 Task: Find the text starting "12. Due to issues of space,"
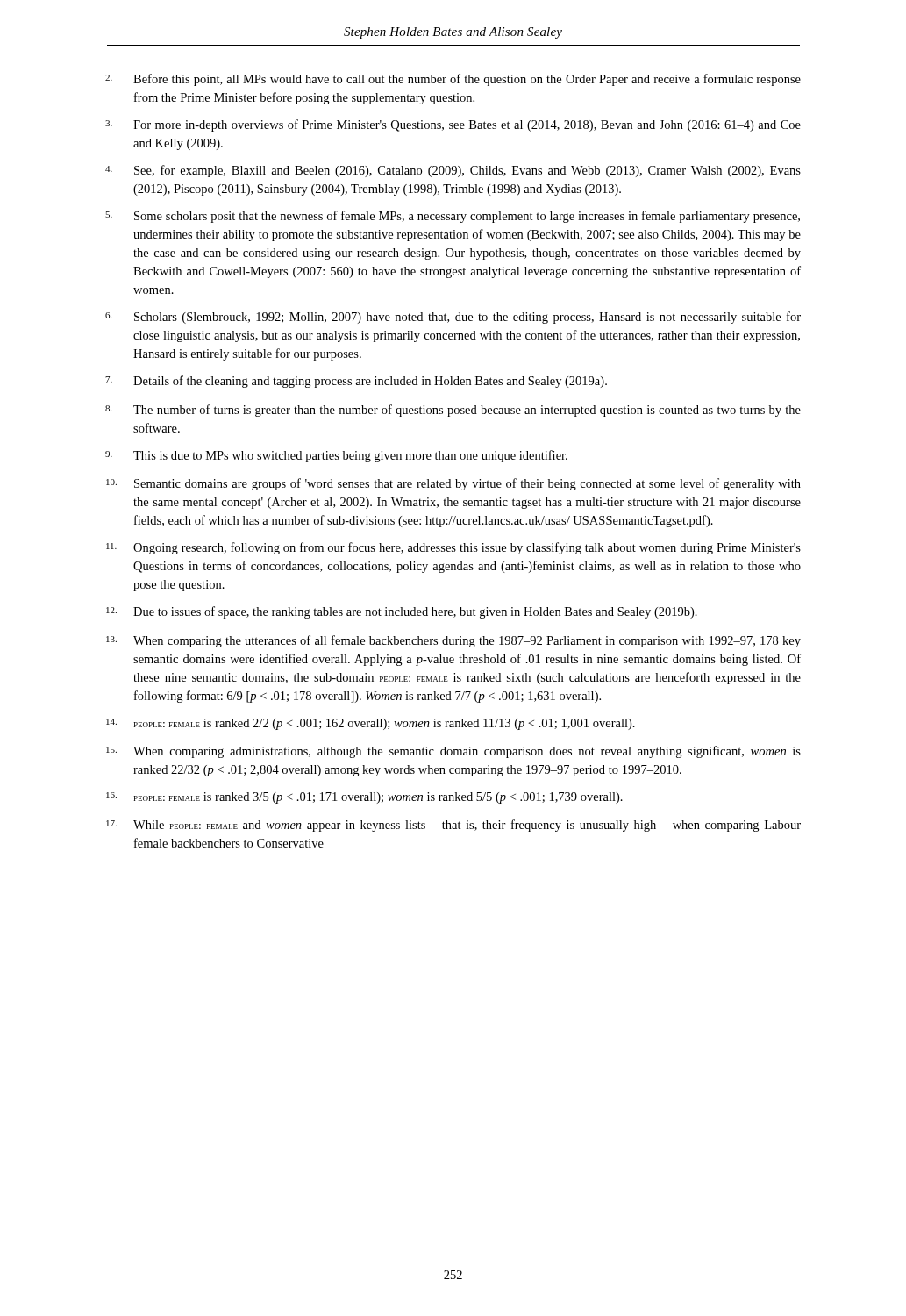[x=453, y=613]
